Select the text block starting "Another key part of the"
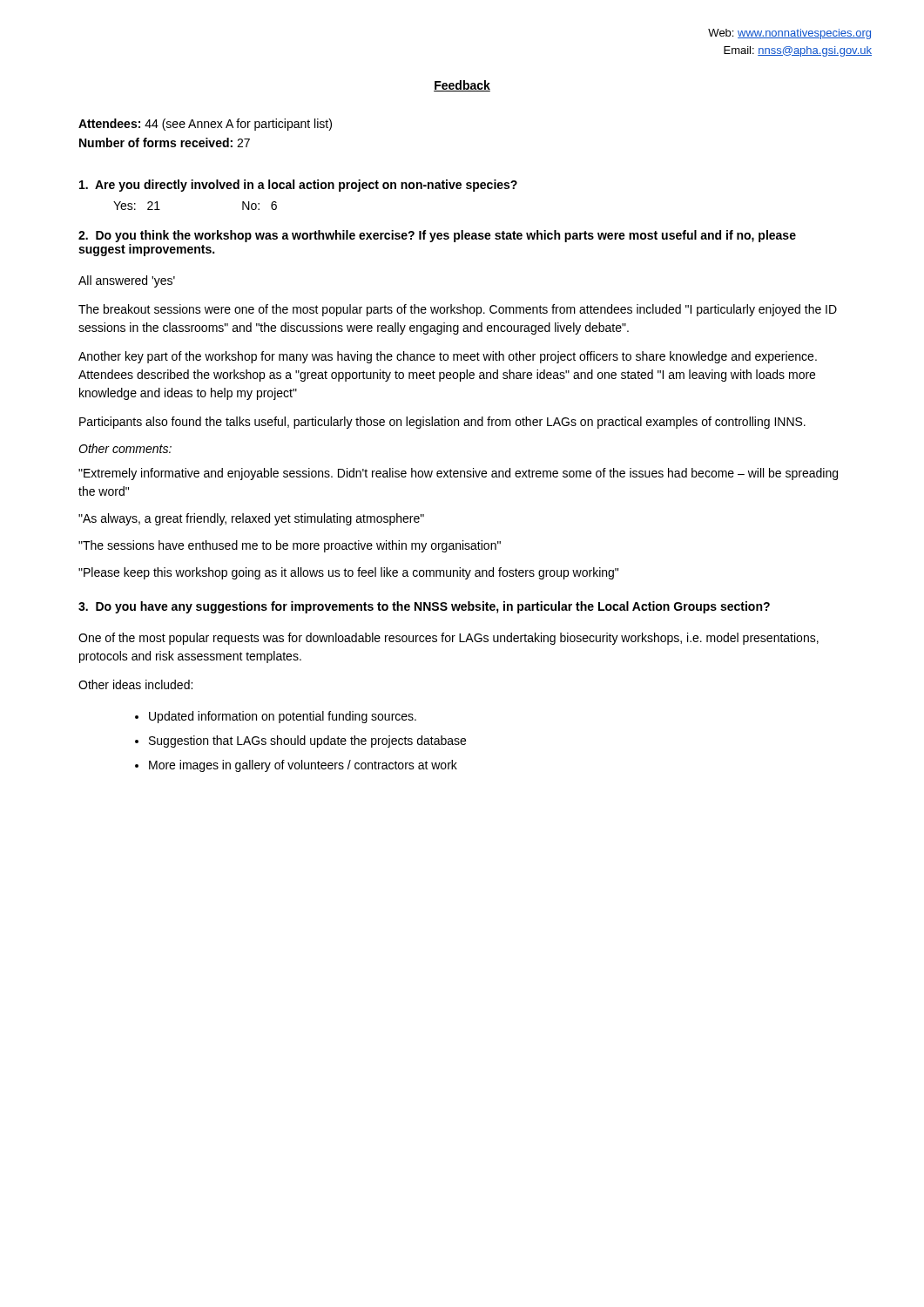 click(x=448, y=375)
